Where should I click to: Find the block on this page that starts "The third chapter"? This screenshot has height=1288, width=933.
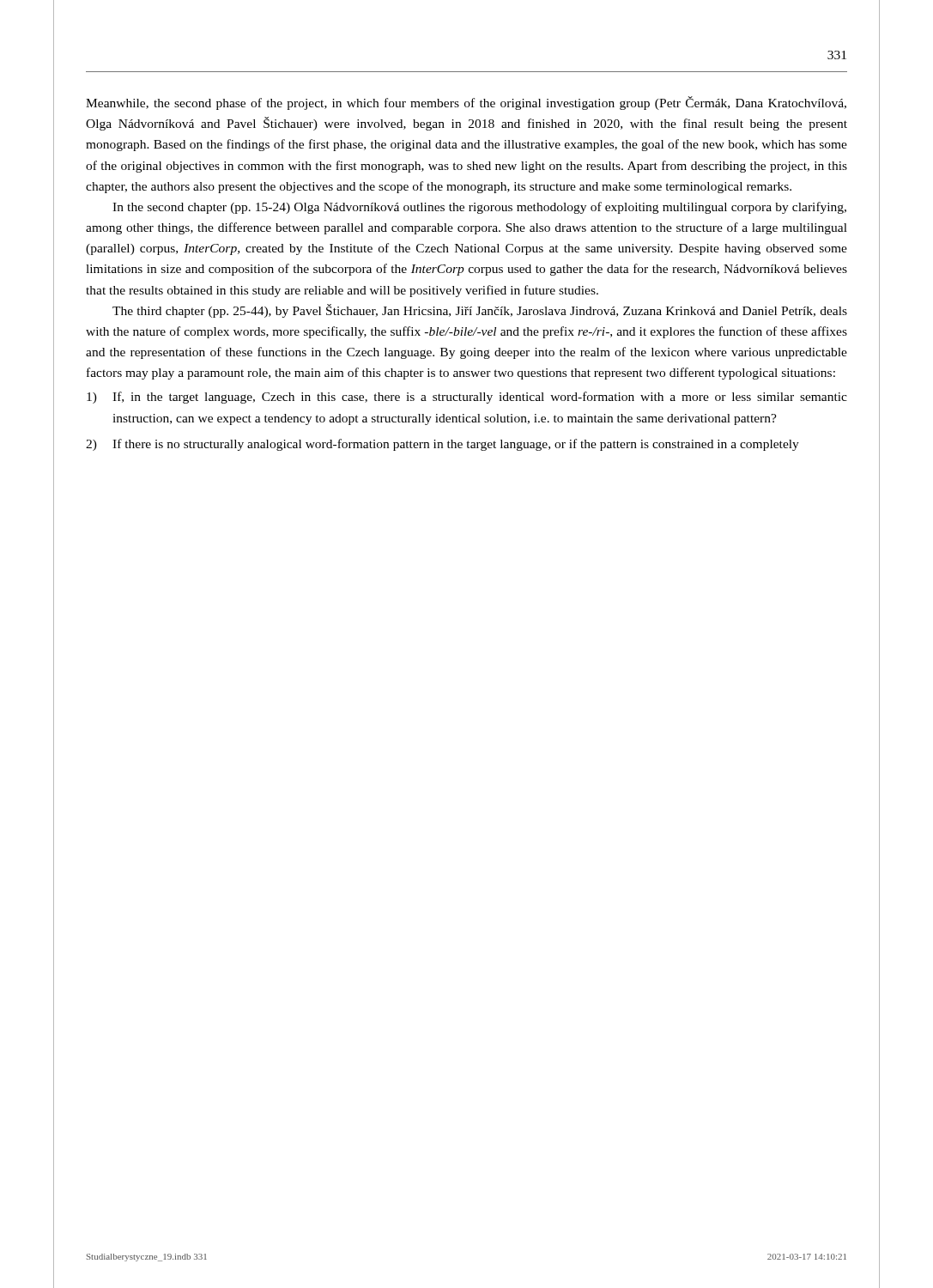point(466,342)
